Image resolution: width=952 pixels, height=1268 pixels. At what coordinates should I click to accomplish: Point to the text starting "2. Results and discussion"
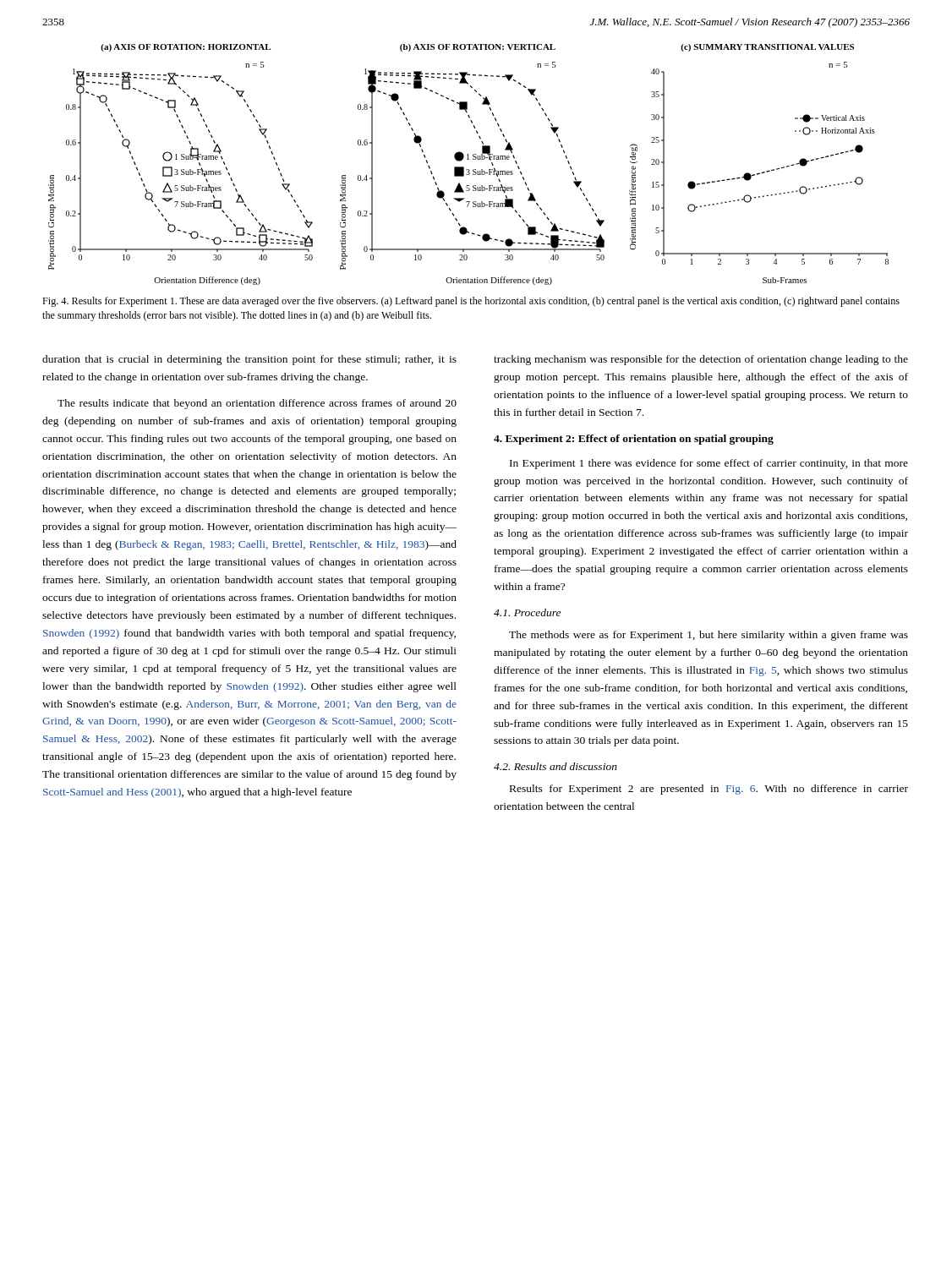tap(555, 767)
